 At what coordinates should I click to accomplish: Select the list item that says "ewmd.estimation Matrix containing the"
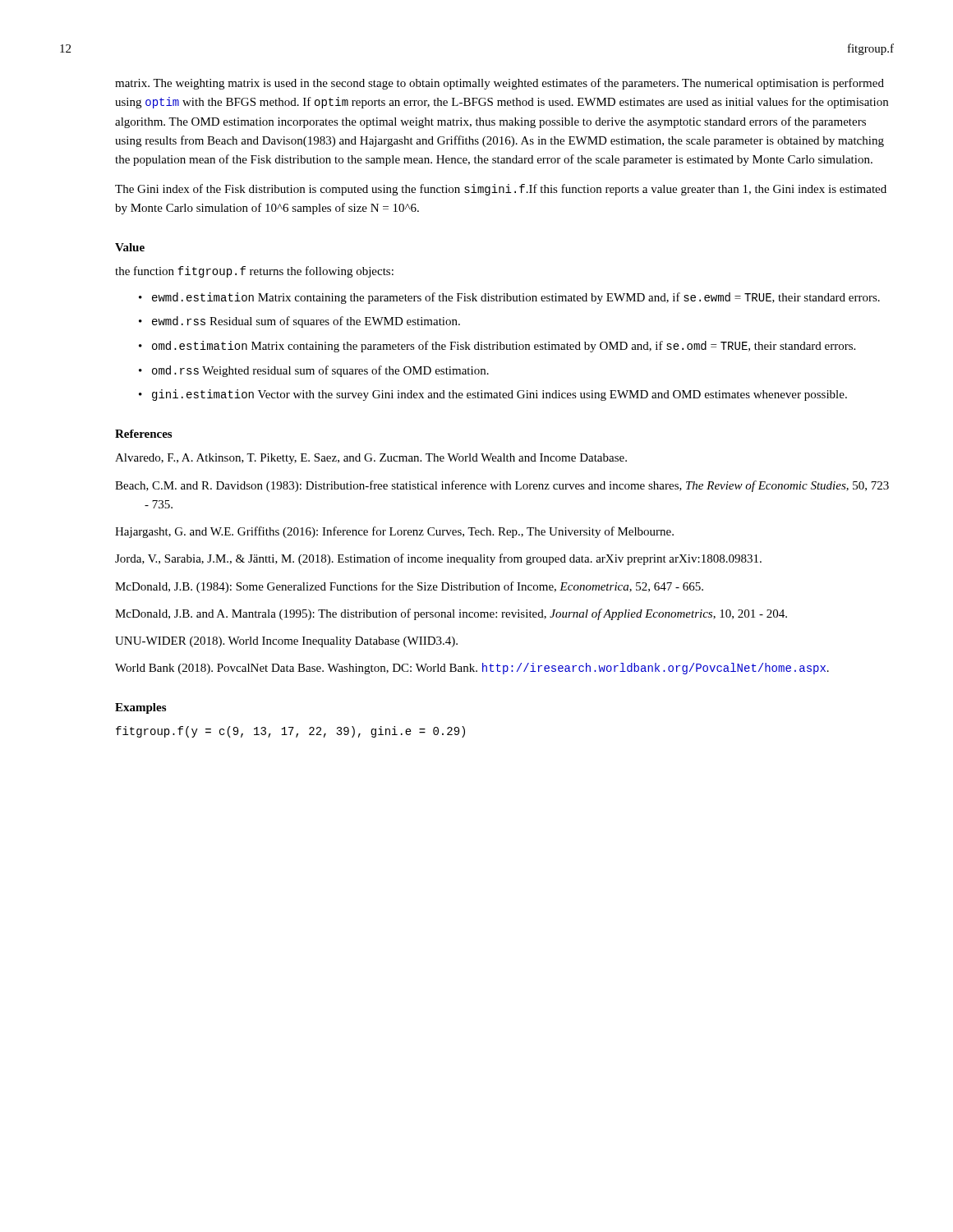click(x=516, y=297)
